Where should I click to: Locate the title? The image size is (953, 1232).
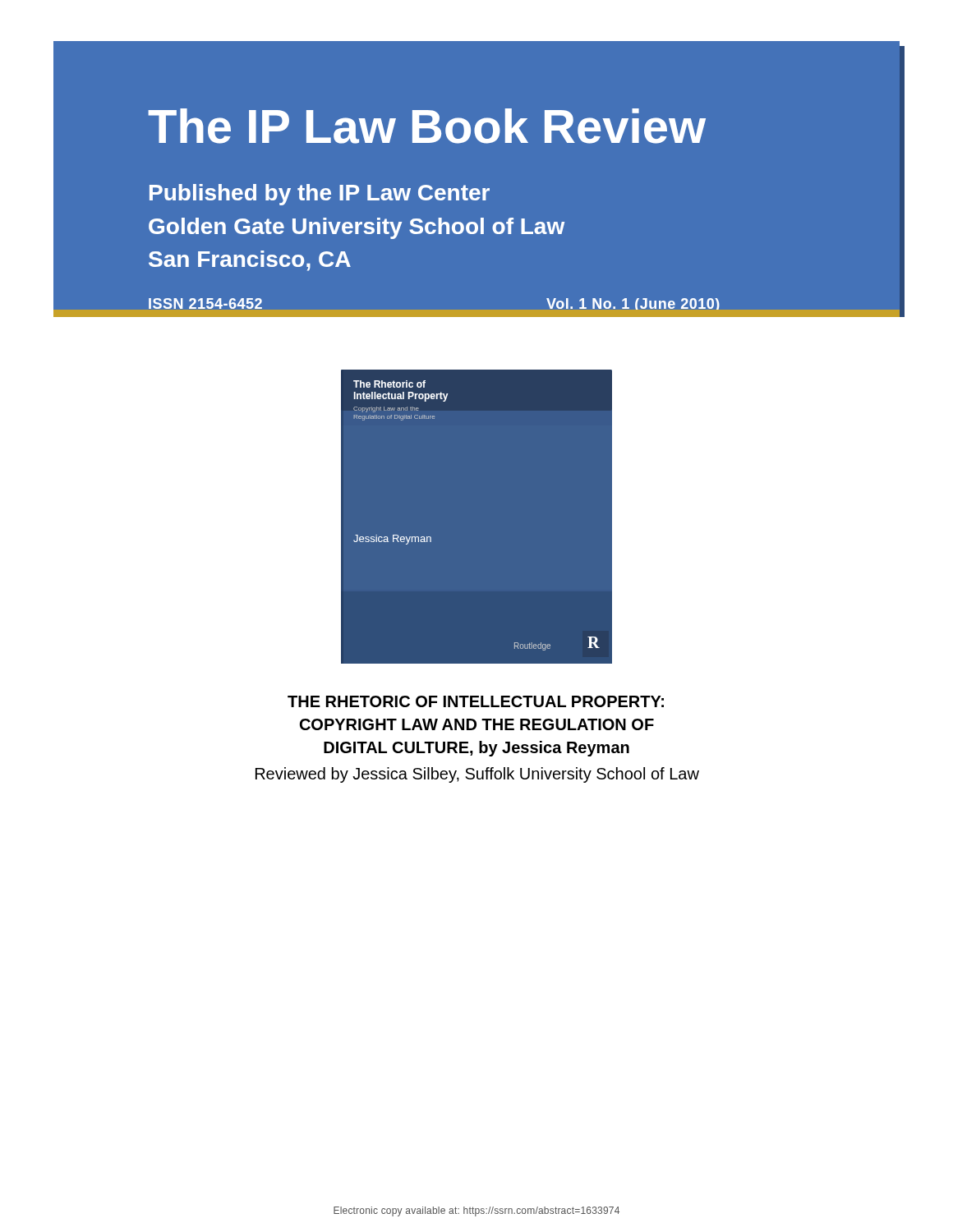427,126
